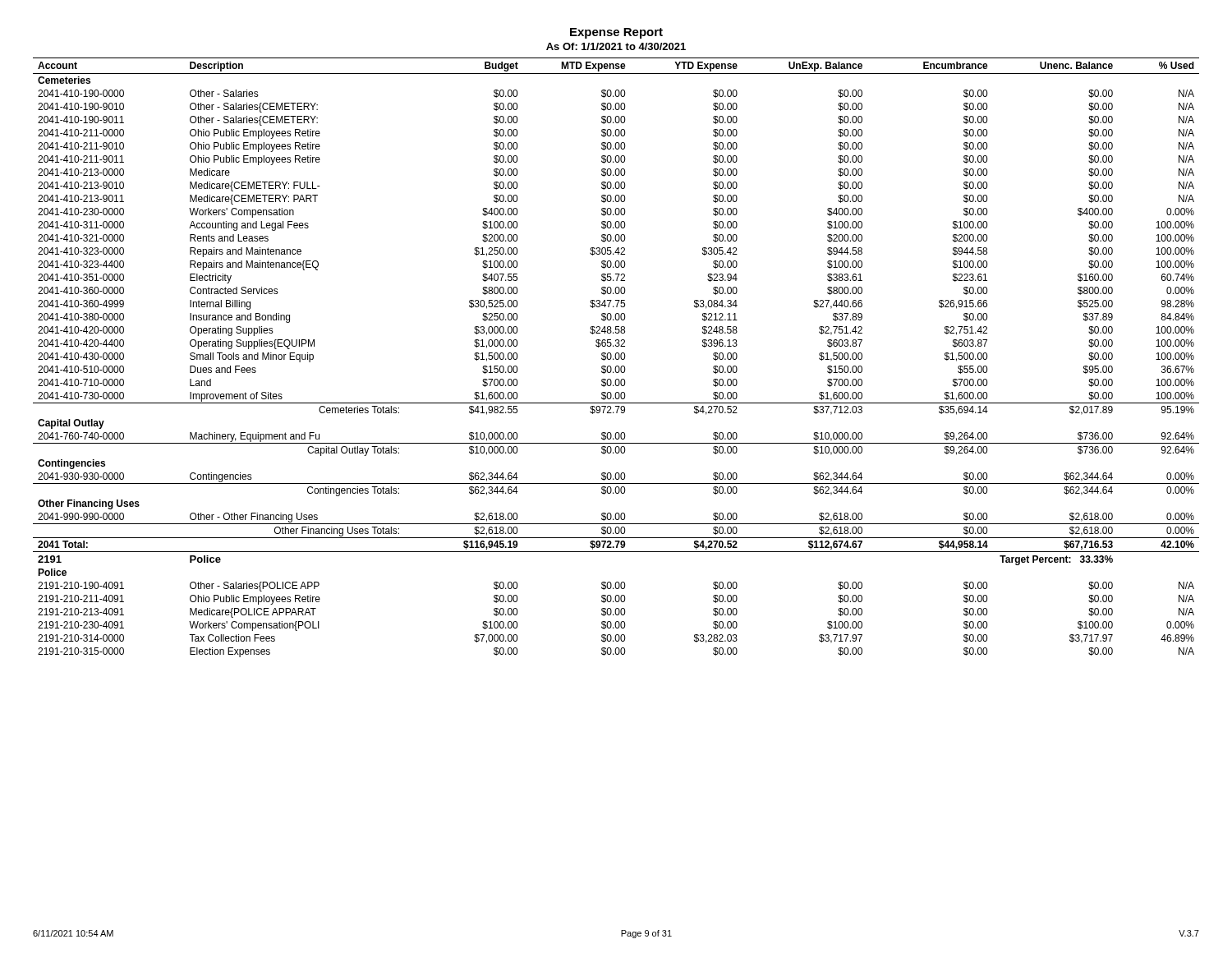Screen dimensions: 953x1232
Task: Locate the block starting "As Of: 1/1/2021 to 4/30/2021"
Action: click(x=616, y=46)
